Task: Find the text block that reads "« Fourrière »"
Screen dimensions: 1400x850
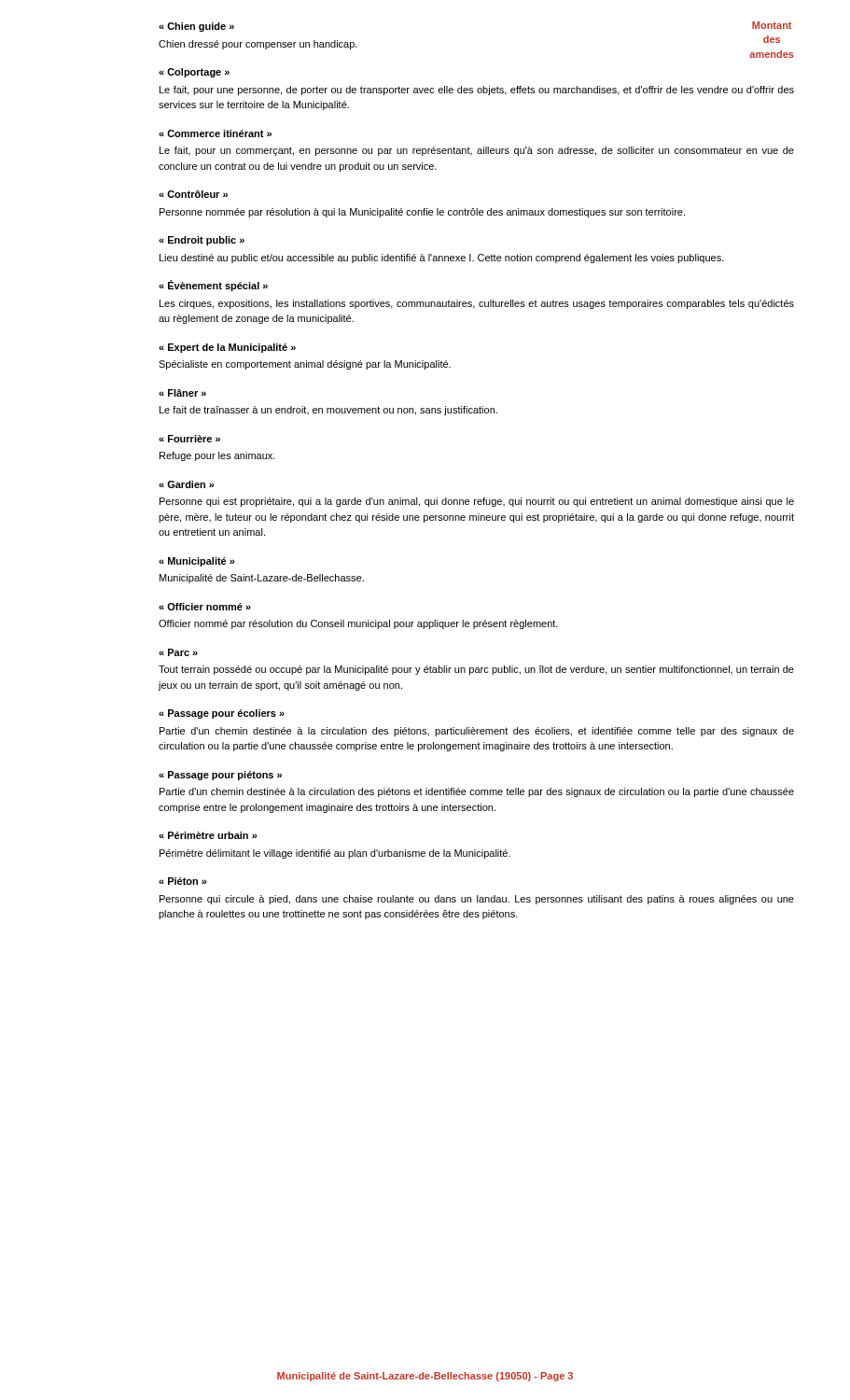Action: tap(189, 439)
